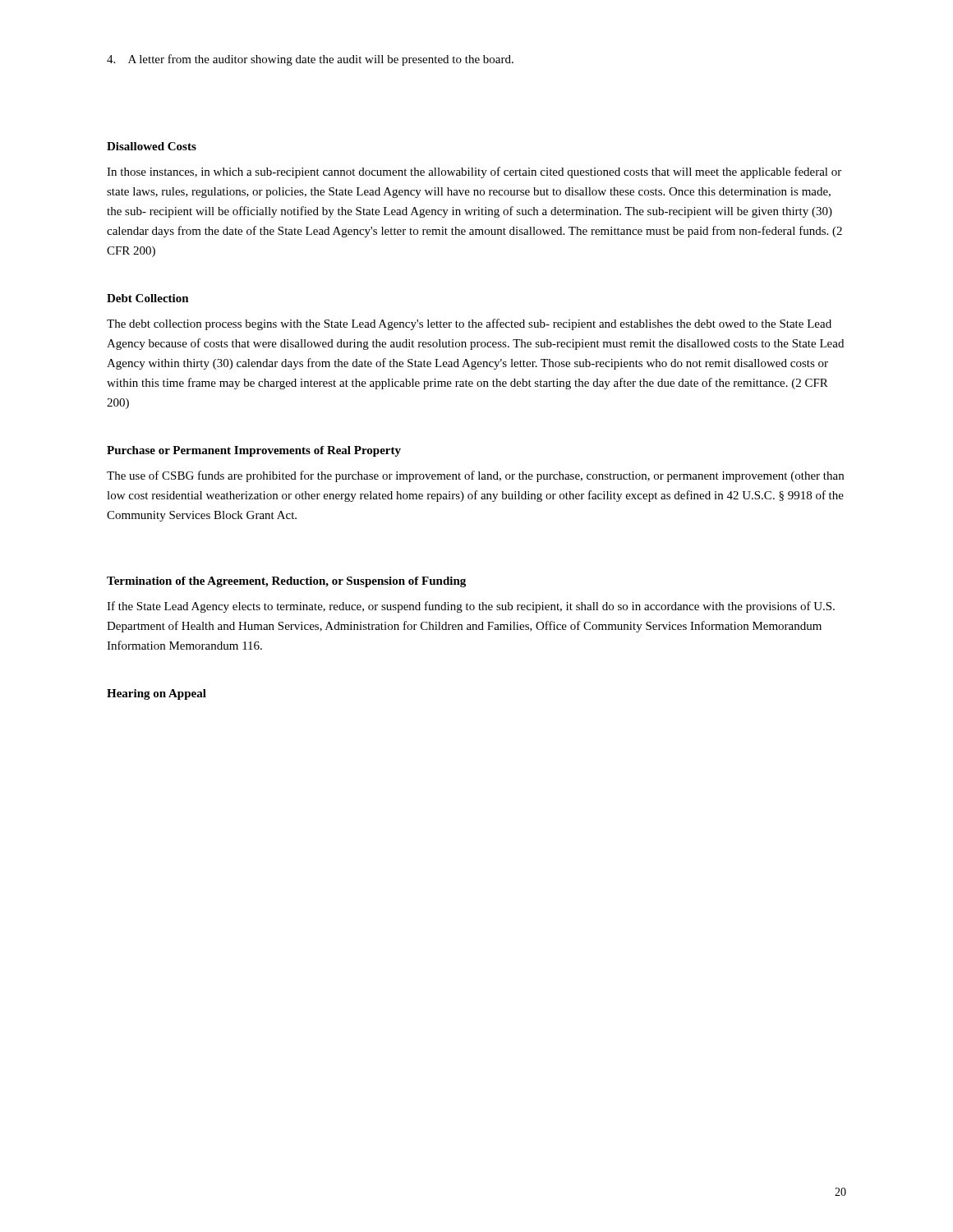Screen dimensions: 1232x953
Task: Point to the region starting "In those instances, in which a sub-recipient cannot"
Action: click(475, 211)
